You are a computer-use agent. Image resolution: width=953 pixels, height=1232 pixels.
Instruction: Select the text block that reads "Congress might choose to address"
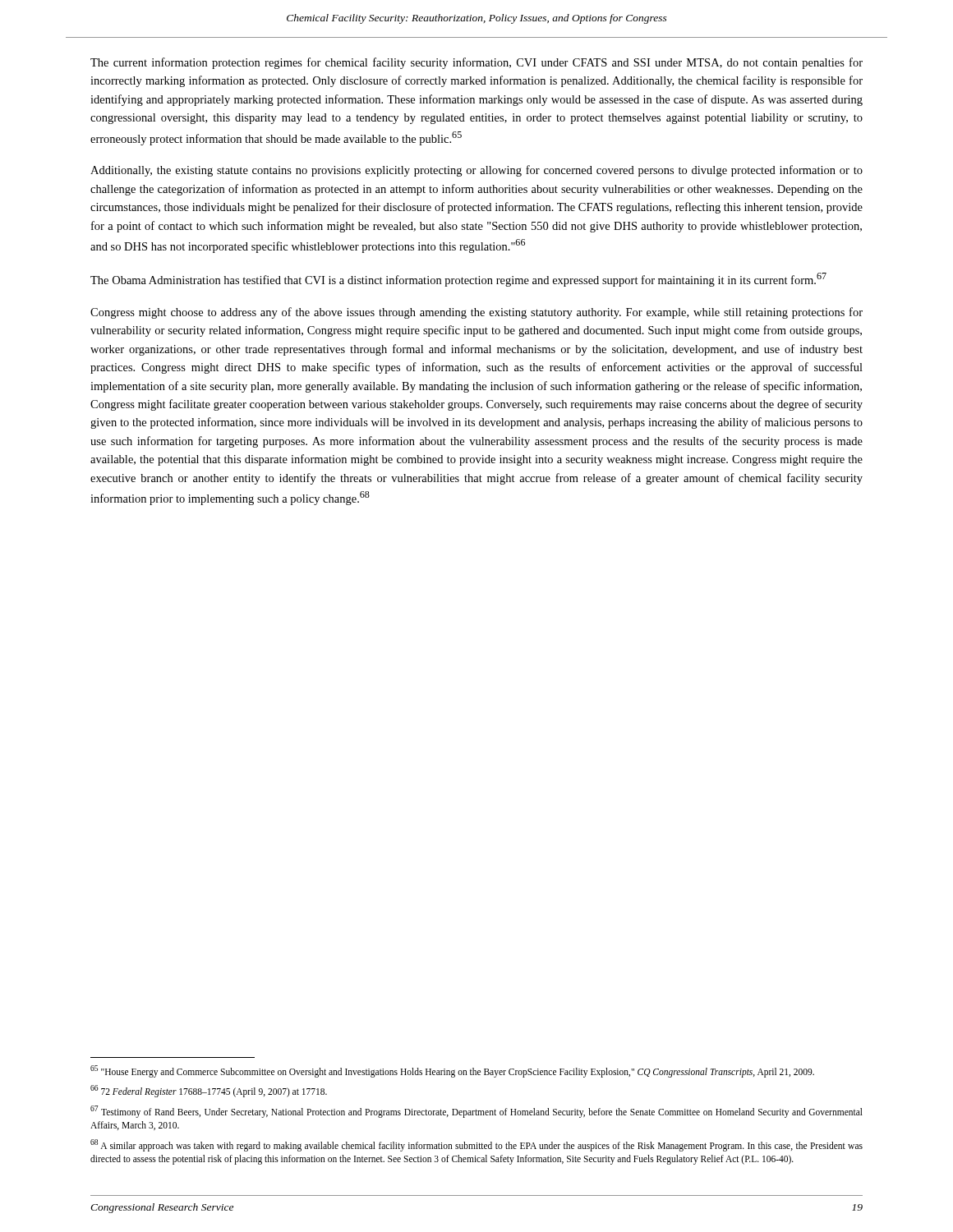coord(476,405)
